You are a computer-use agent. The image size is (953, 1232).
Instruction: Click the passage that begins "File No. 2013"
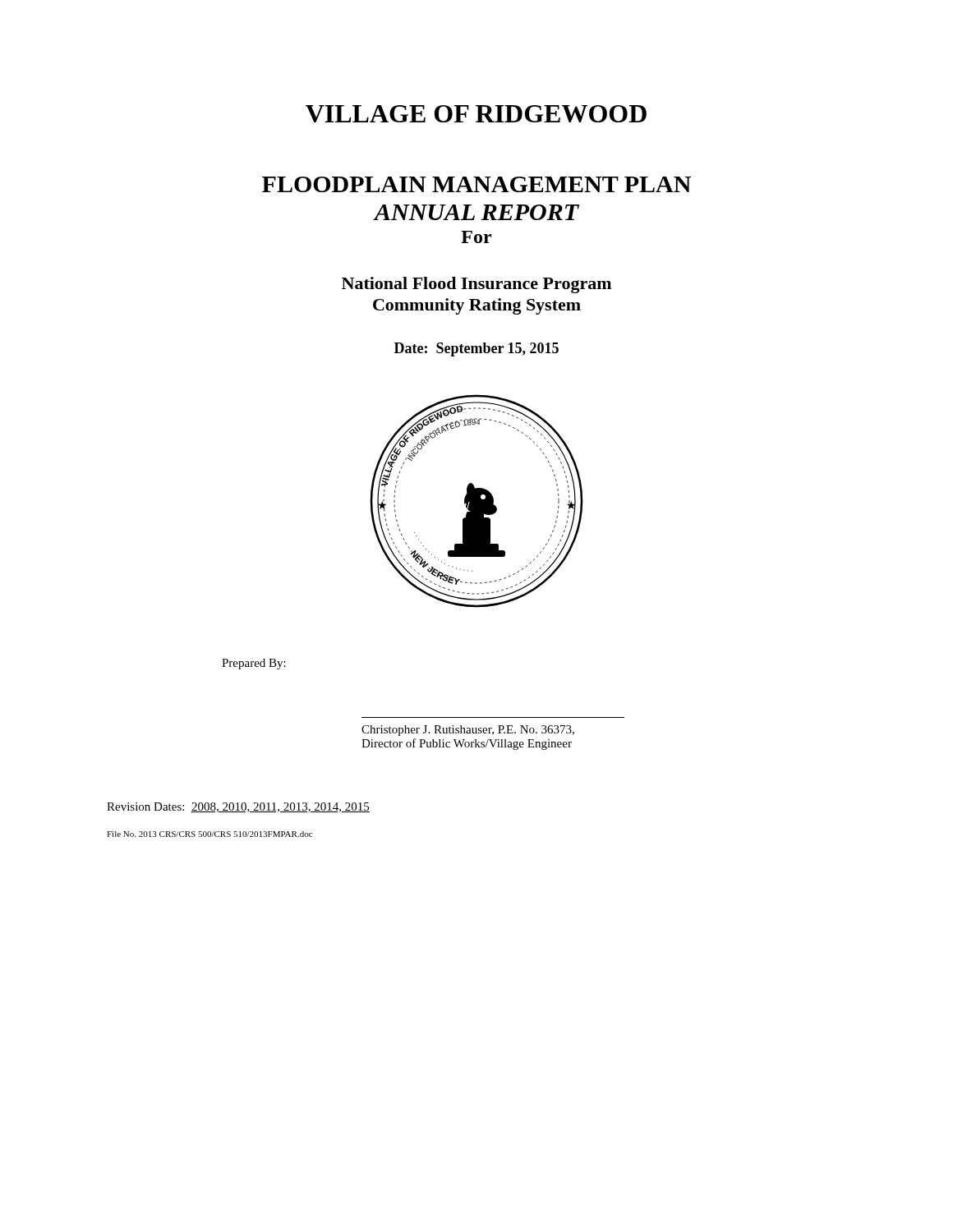point(210,834)
